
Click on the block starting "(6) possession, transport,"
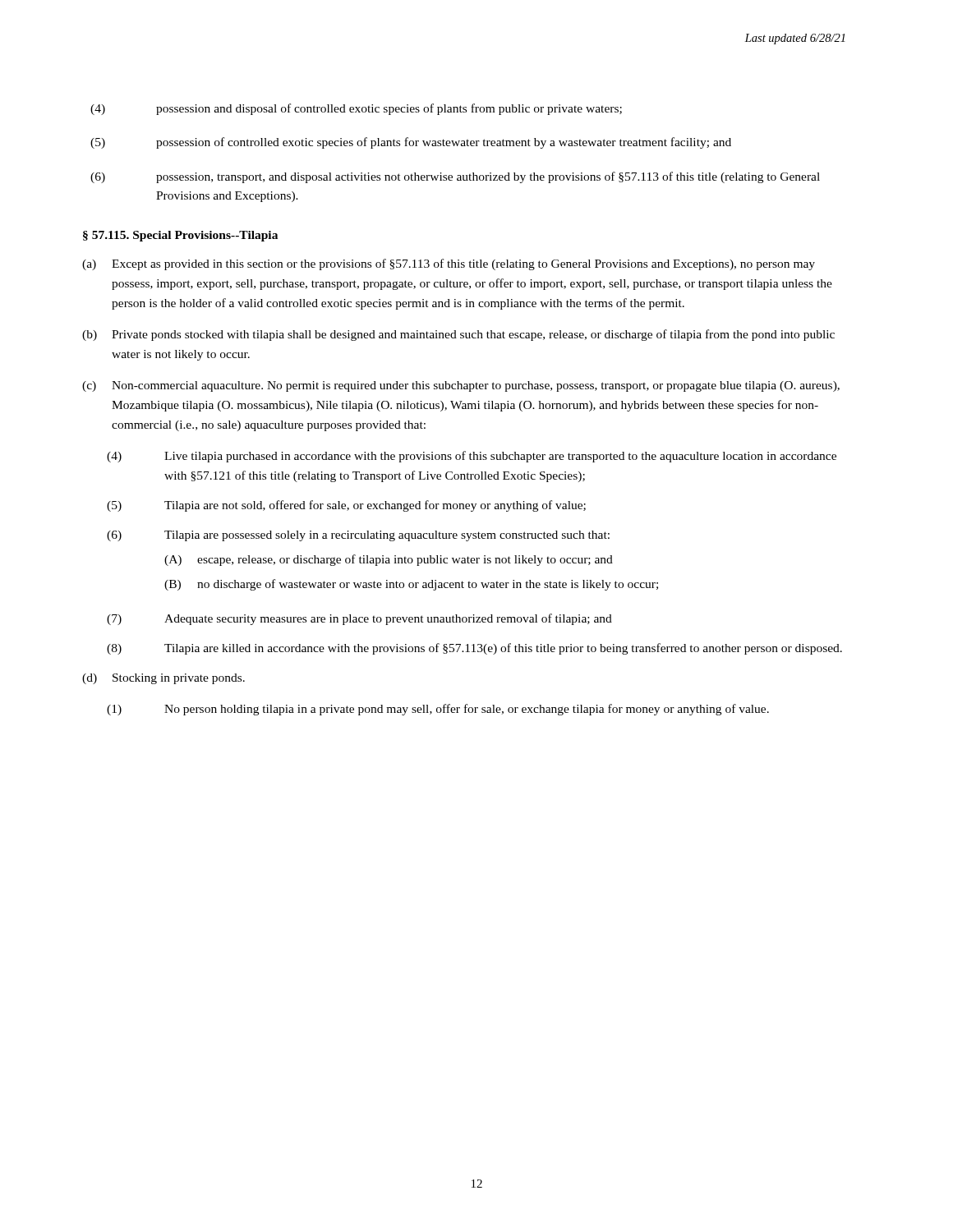[464, 185]
